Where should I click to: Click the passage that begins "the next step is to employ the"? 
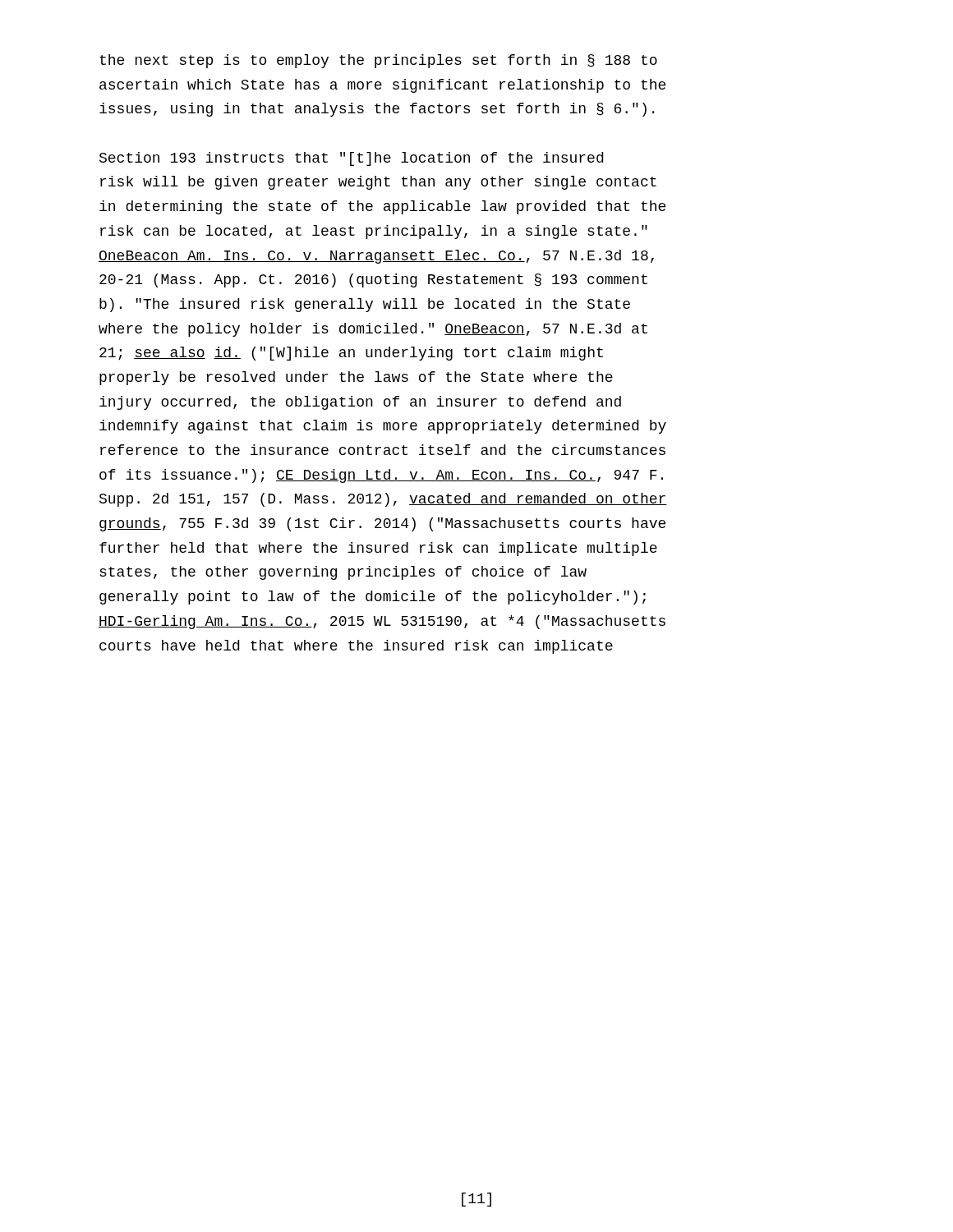pos(476,354)
